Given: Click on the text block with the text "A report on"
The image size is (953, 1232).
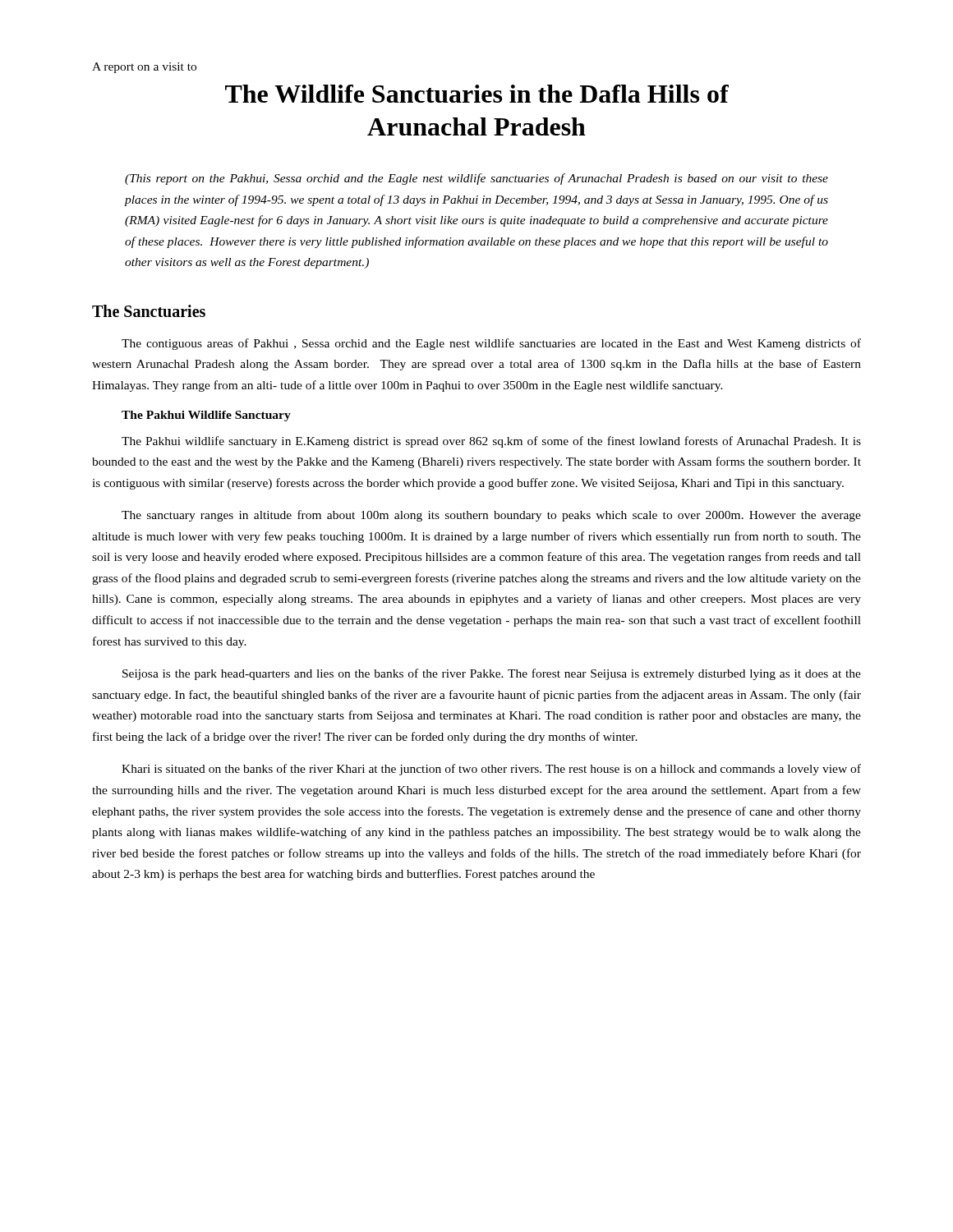Looking at the screenshot, I should [145, 66].
